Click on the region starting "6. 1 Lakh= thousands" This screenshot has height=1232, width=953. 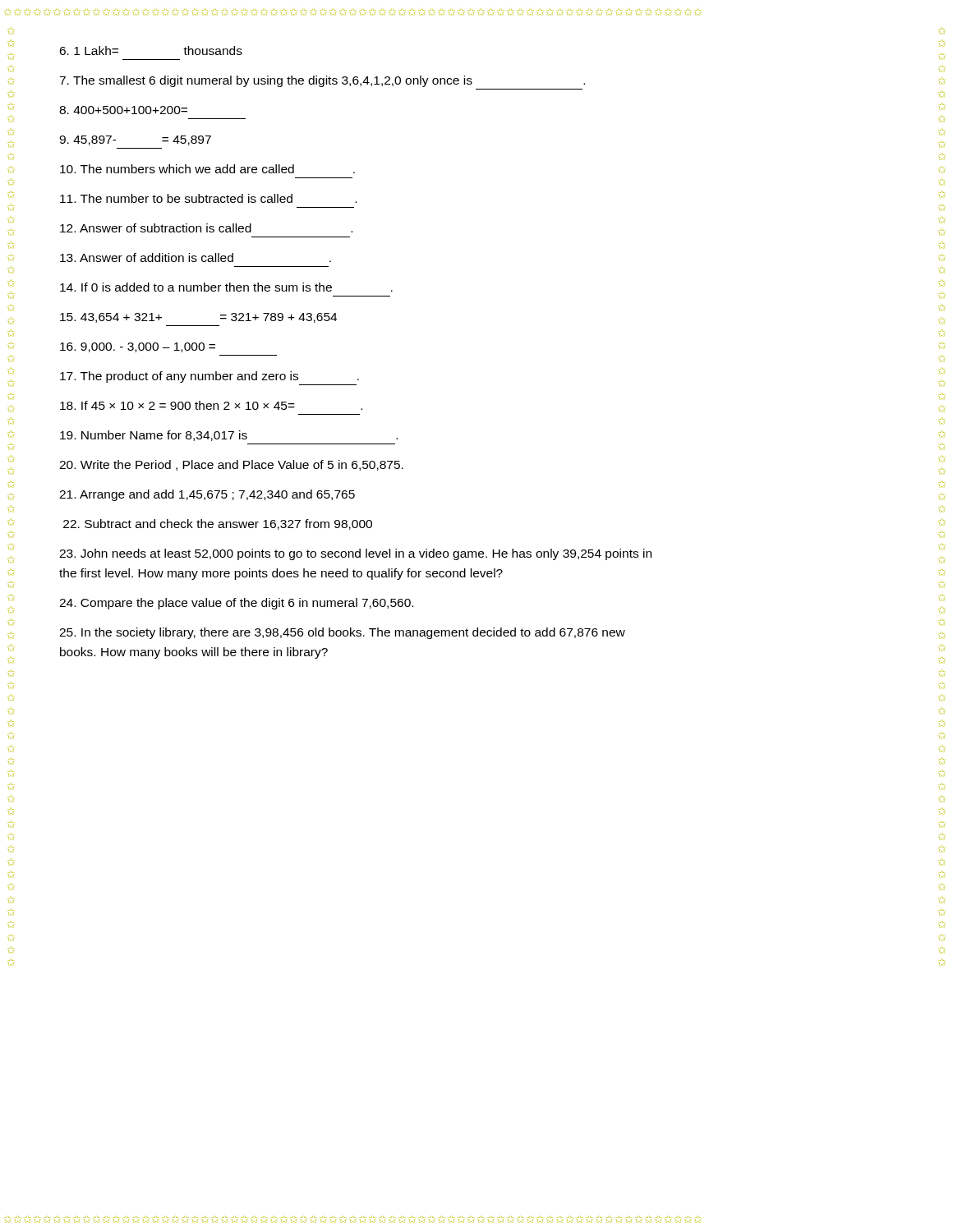(x=151, y=52)
